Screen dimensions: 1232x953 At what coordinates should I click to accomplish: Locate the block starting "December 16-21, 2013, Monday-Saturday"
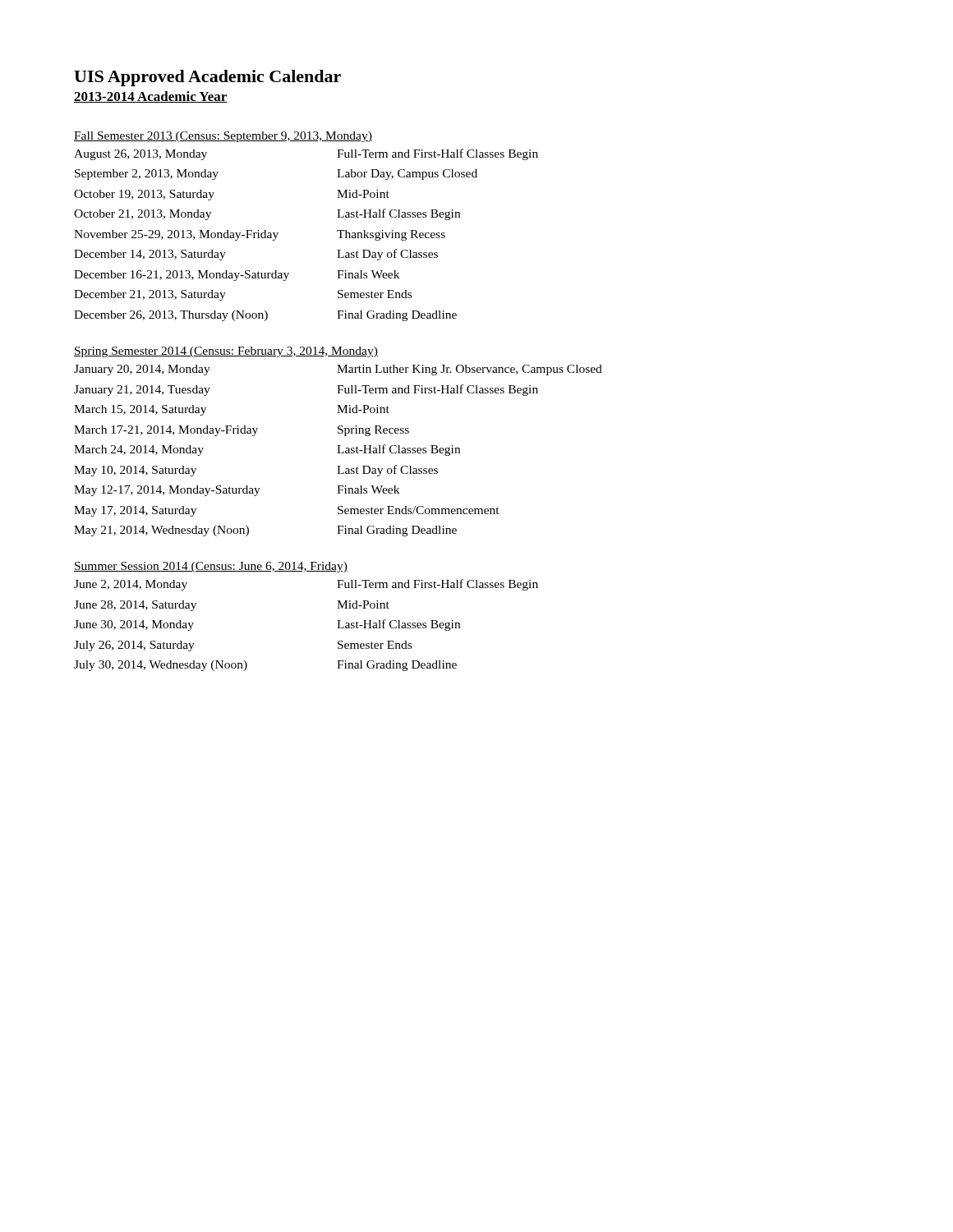click(182, 274)
